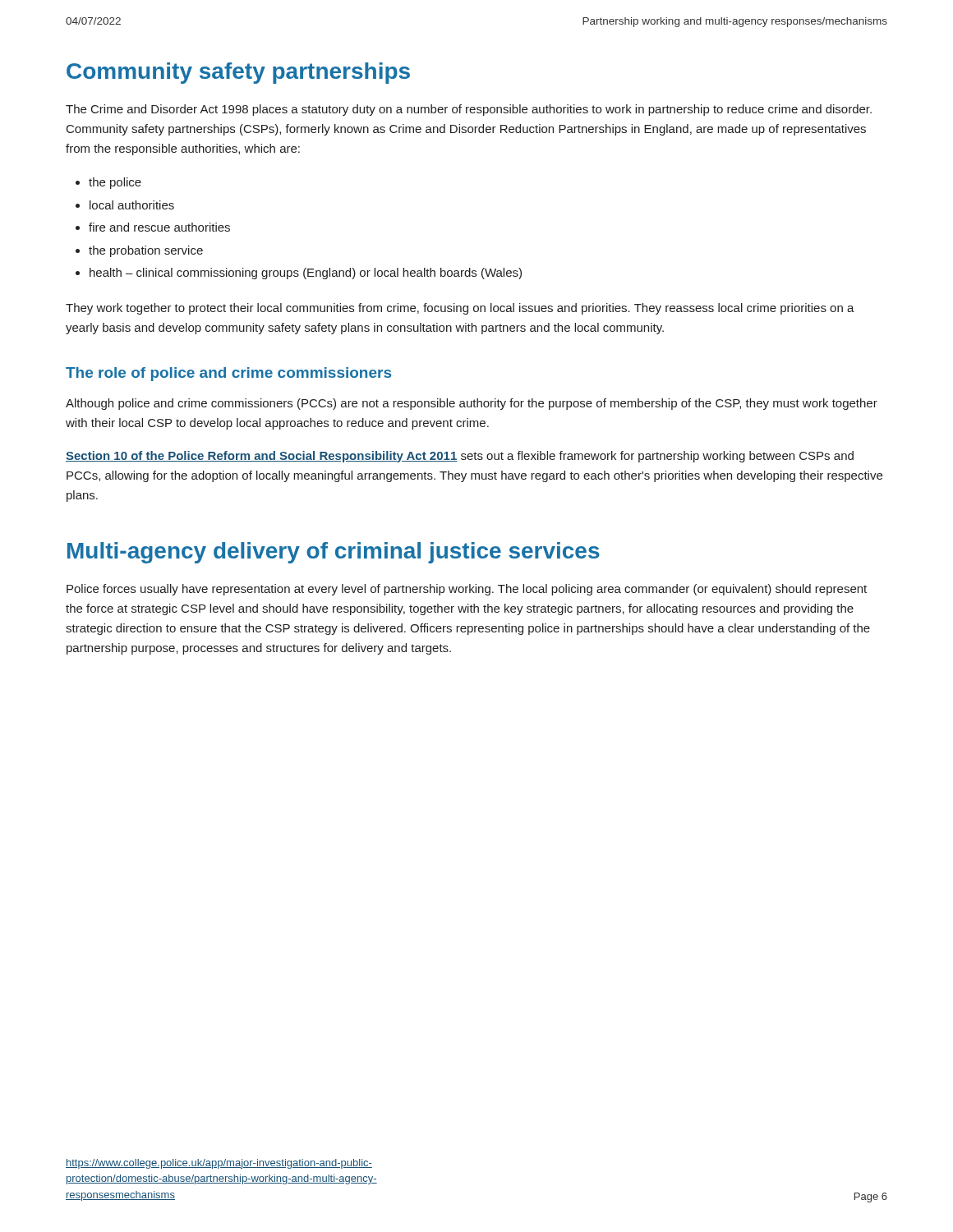Image resolution: width=953 pixels, height=1232 pixels.
Task: Click on the block starting "local authorities"
Action: [x=132, y=205]
